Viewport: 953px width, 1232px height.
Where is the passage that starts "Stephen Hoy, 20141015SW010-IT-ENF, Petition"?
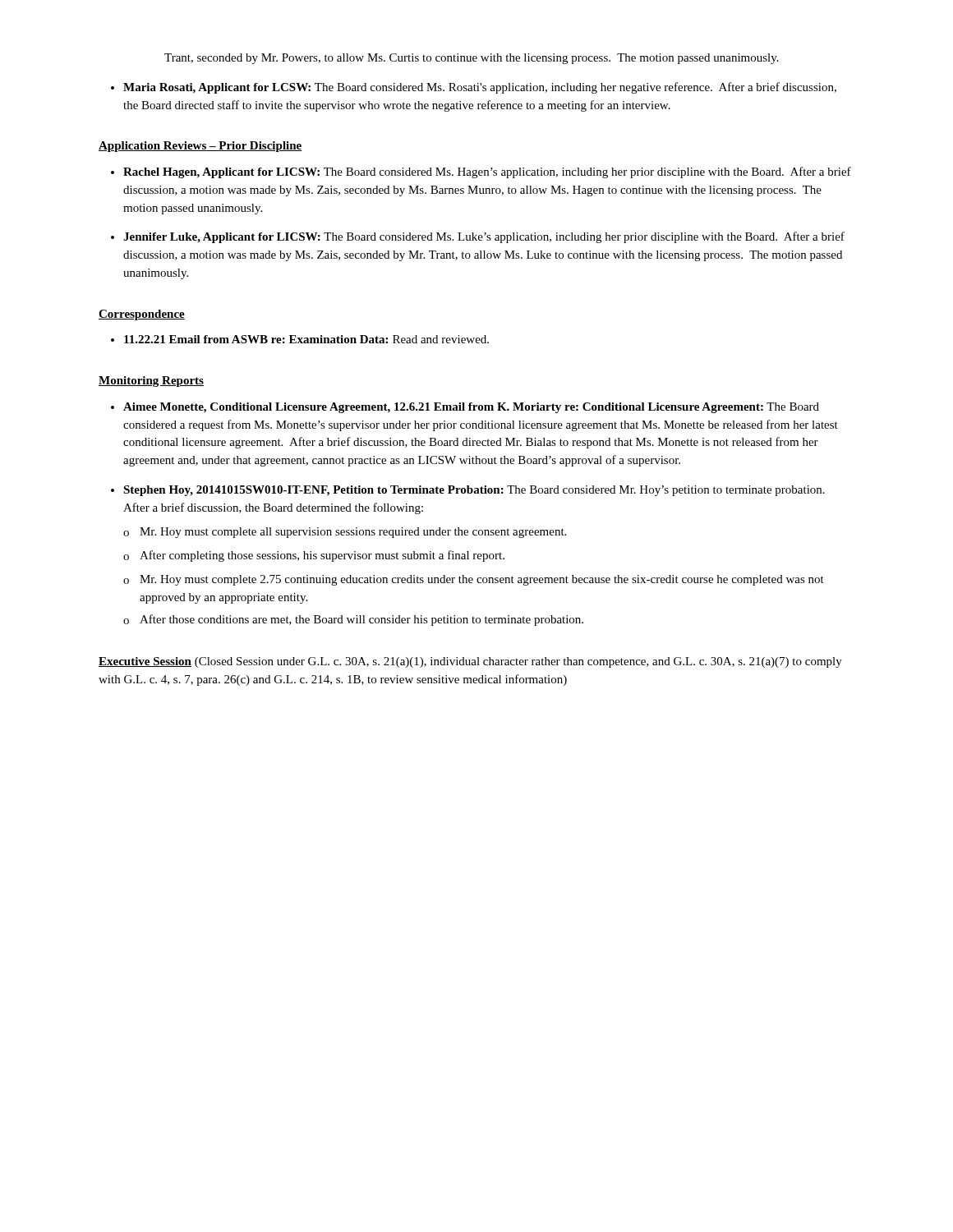[489, 556]
